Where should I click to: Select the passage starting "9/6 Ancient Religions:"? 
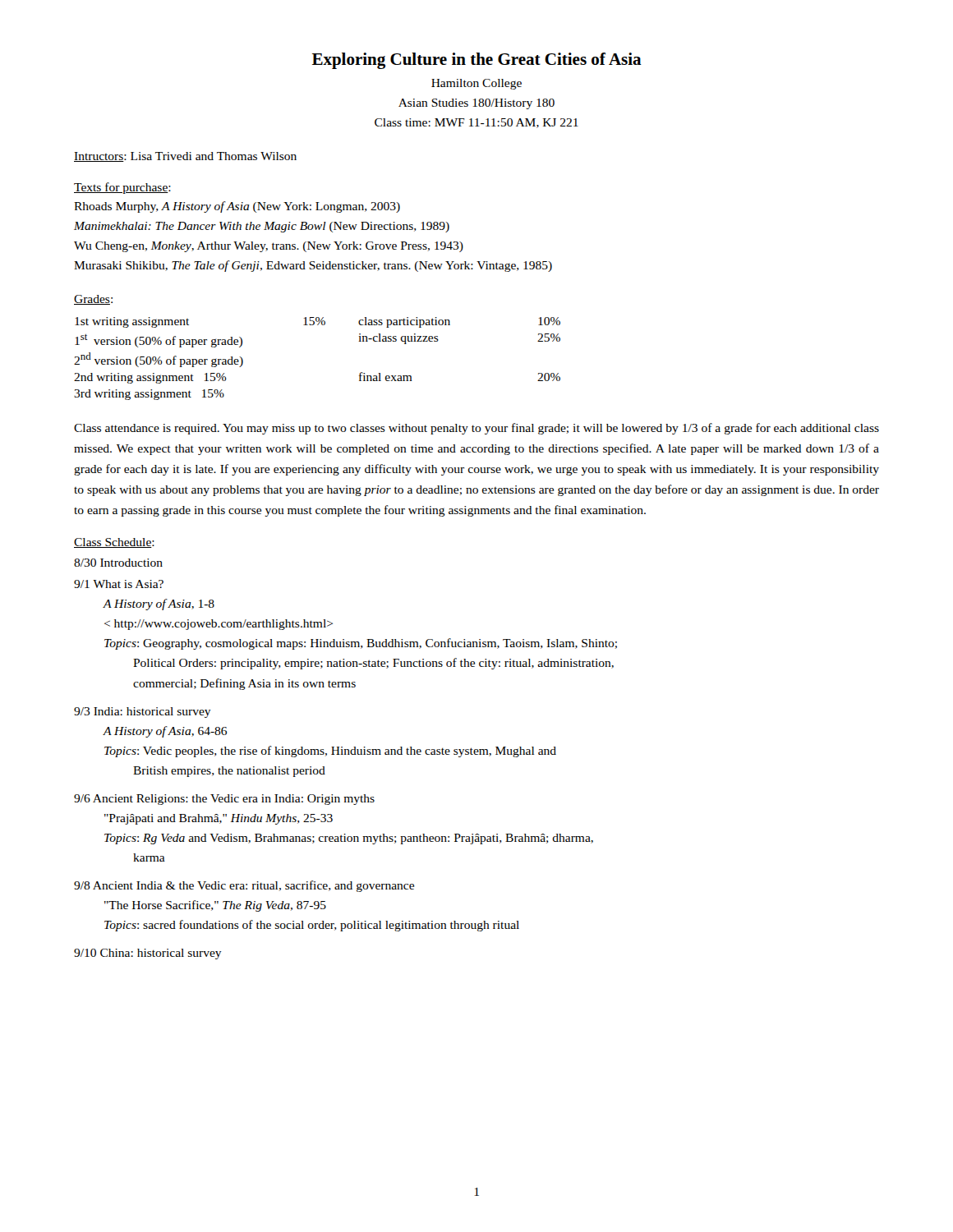tap(476, 828)
